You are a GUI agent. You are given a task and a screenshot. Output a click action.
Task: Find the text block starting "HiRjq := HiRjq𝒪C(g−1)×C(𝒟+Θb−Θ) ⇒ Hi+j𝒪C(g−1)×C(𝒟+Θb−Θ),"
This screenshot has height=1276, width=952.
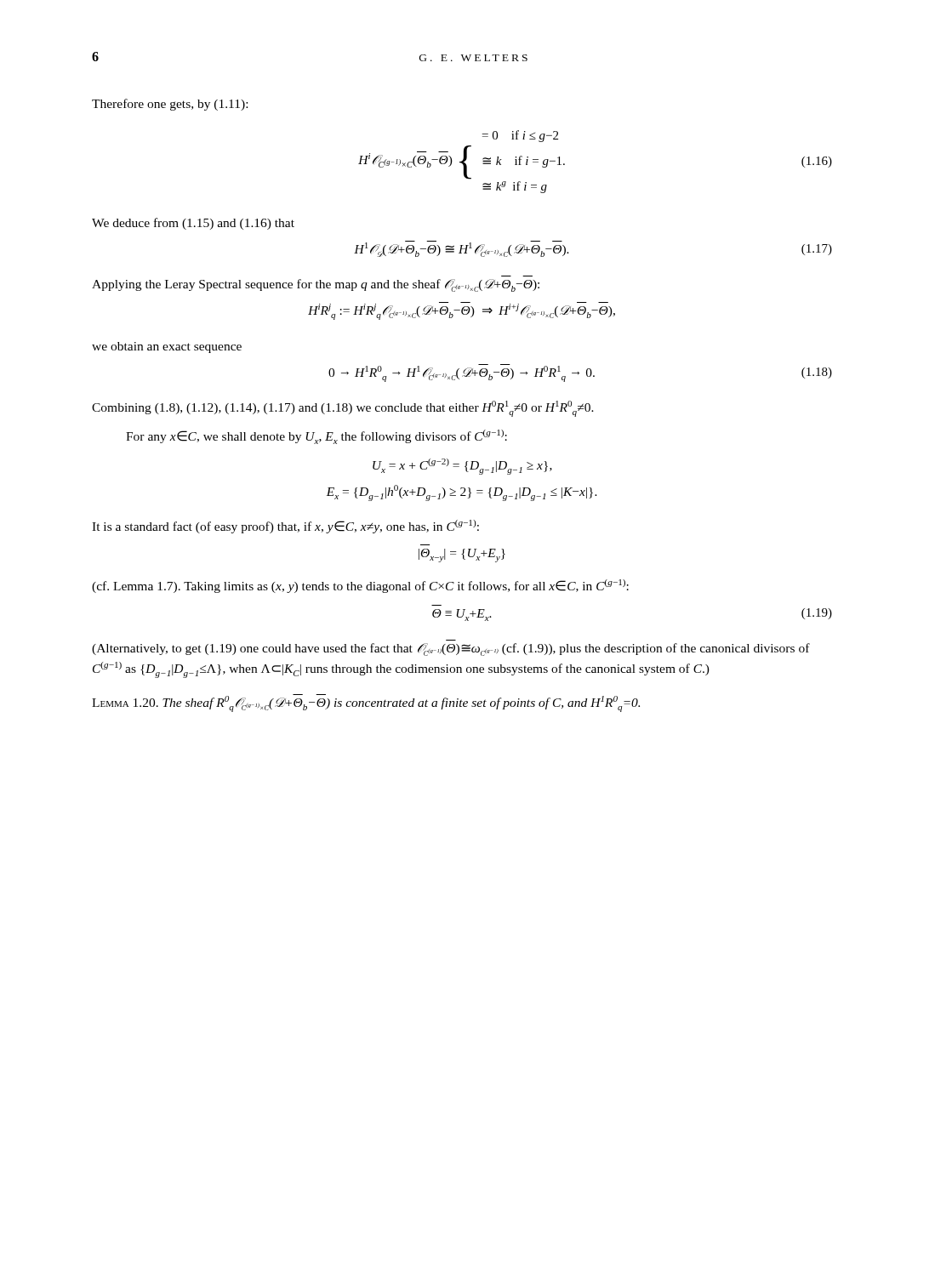click(462, 311)
